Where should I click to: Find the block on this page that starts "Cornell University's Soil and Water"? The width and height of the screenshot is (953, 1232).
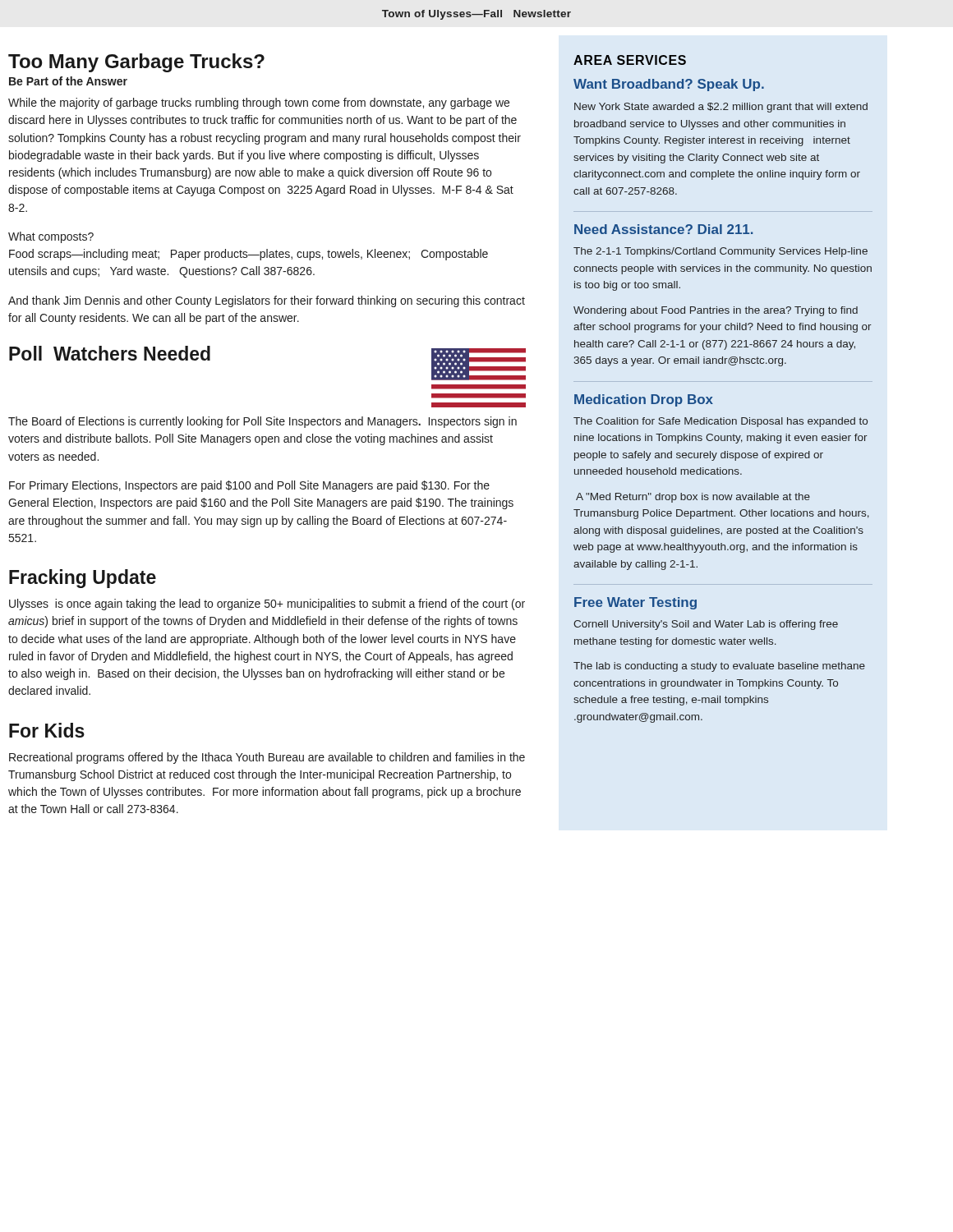point(706,633)
